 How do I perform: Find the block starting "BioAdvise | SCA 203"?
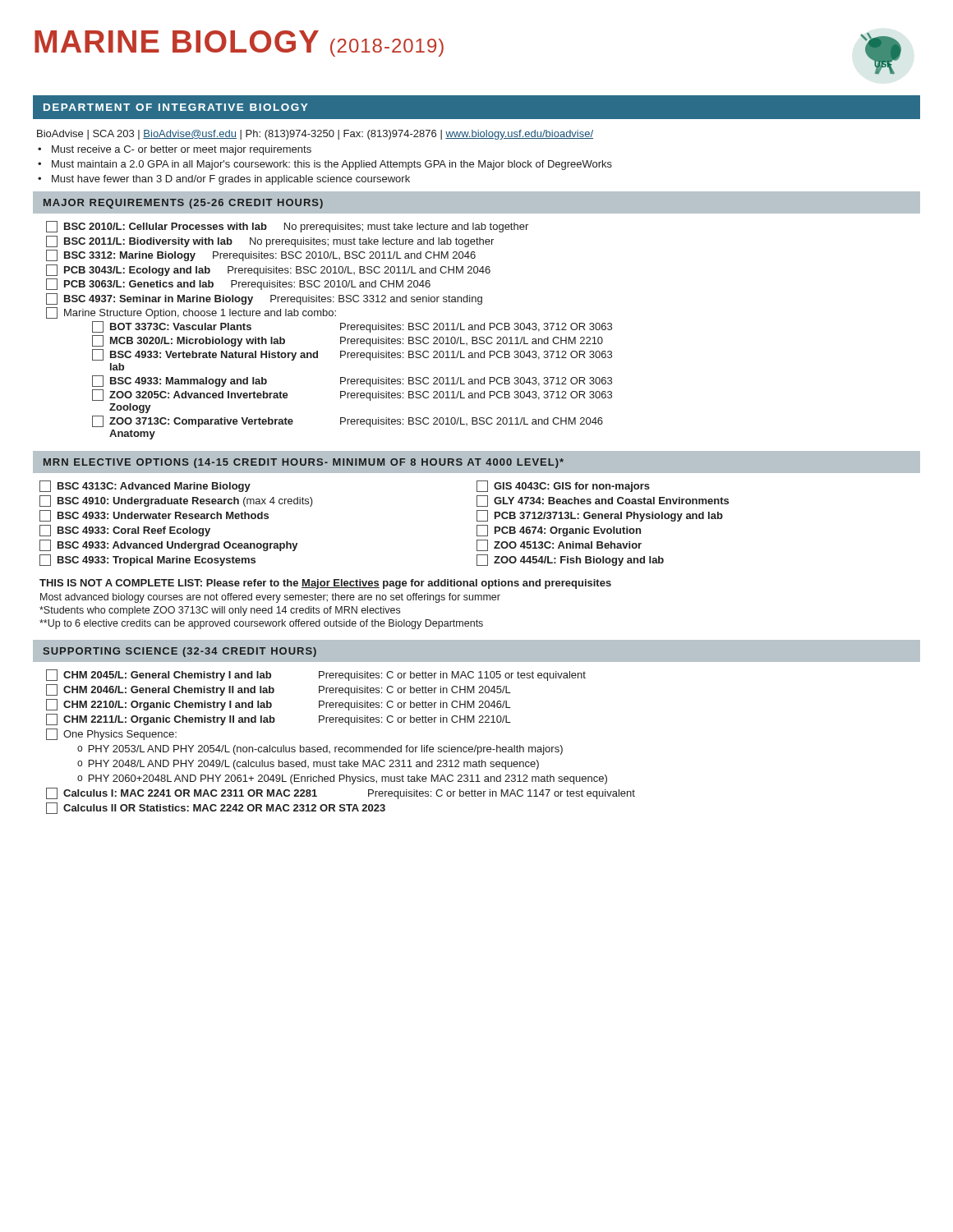click(x=315, y=133)
